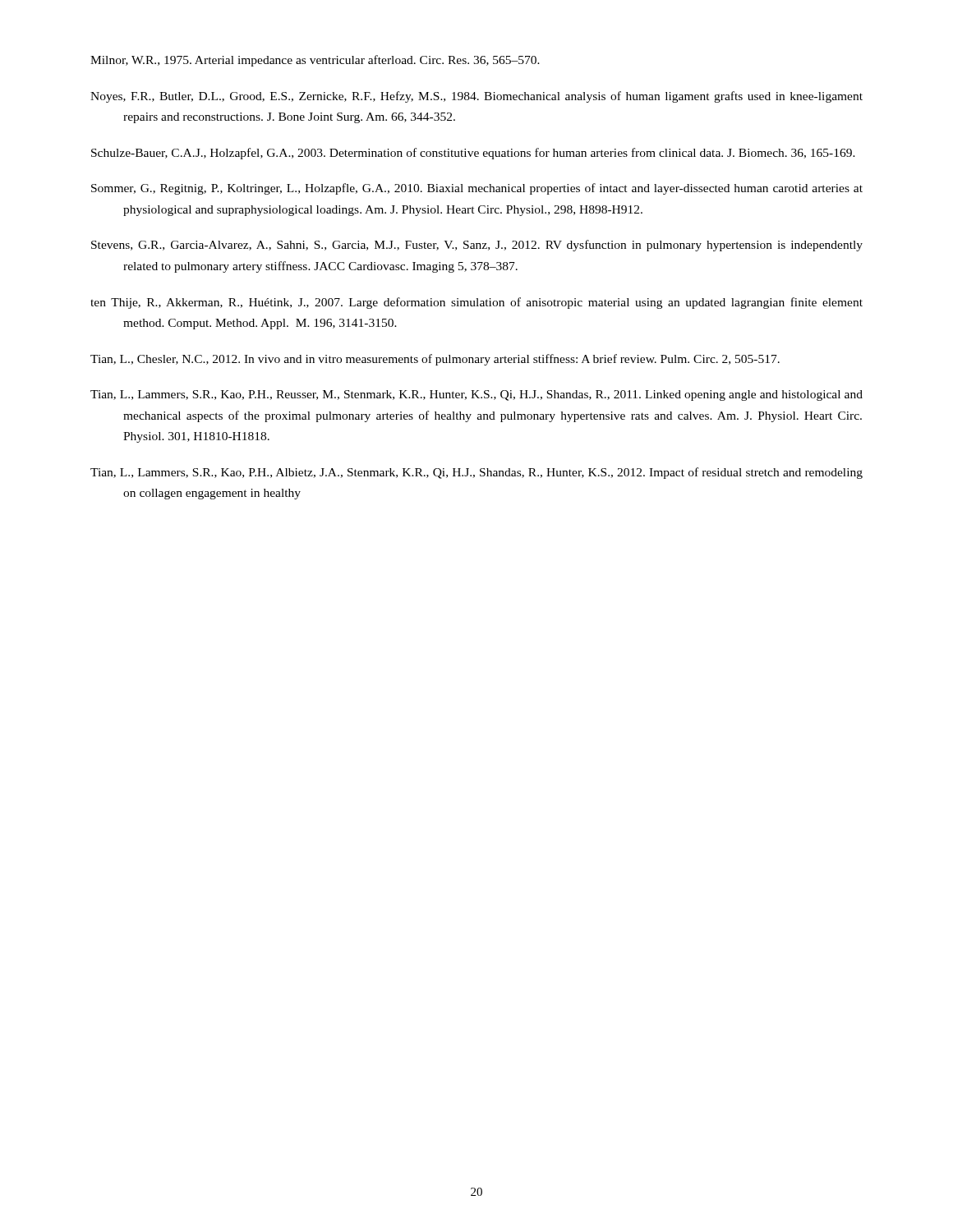
Task: Click on the element starting "Schulze-Bauer, C.A.J., Holzapfel, G.A., 2003."
Action: point(473,152)
